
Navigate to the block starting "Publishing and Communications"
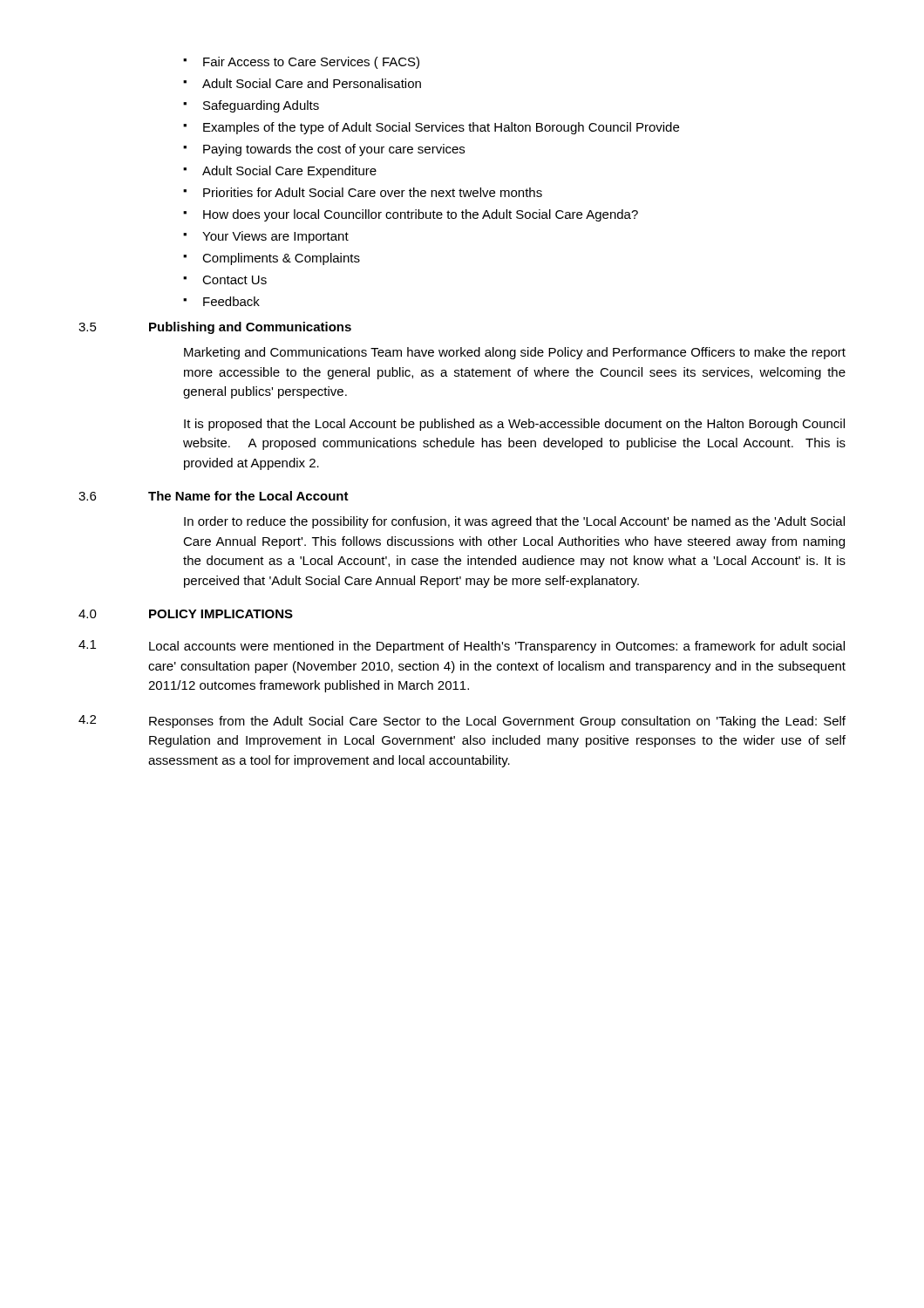pyautogui.click(x=250, y=327)
